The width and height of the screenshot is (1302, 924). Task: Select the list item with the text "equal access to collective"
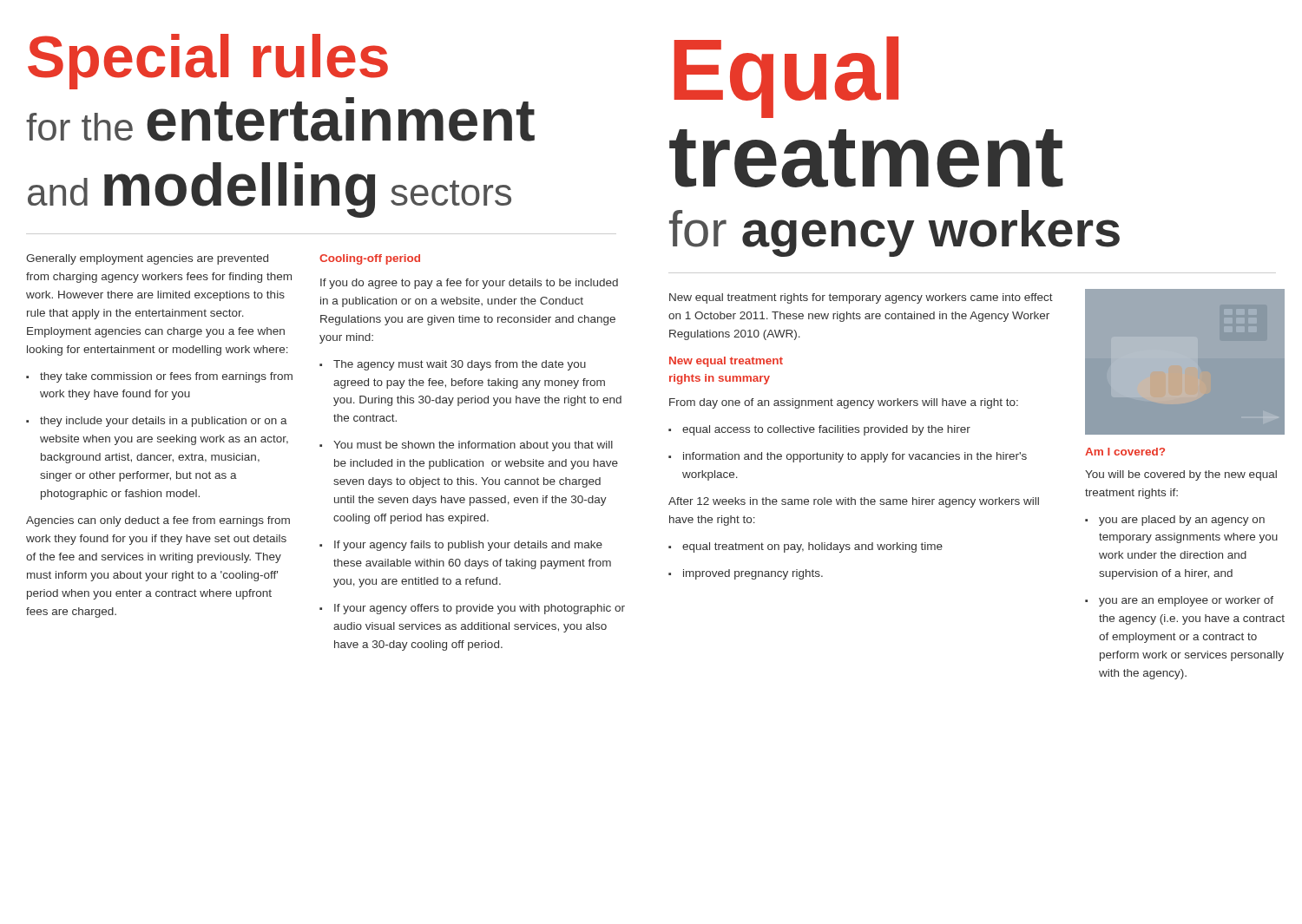(x=865, y=430)
